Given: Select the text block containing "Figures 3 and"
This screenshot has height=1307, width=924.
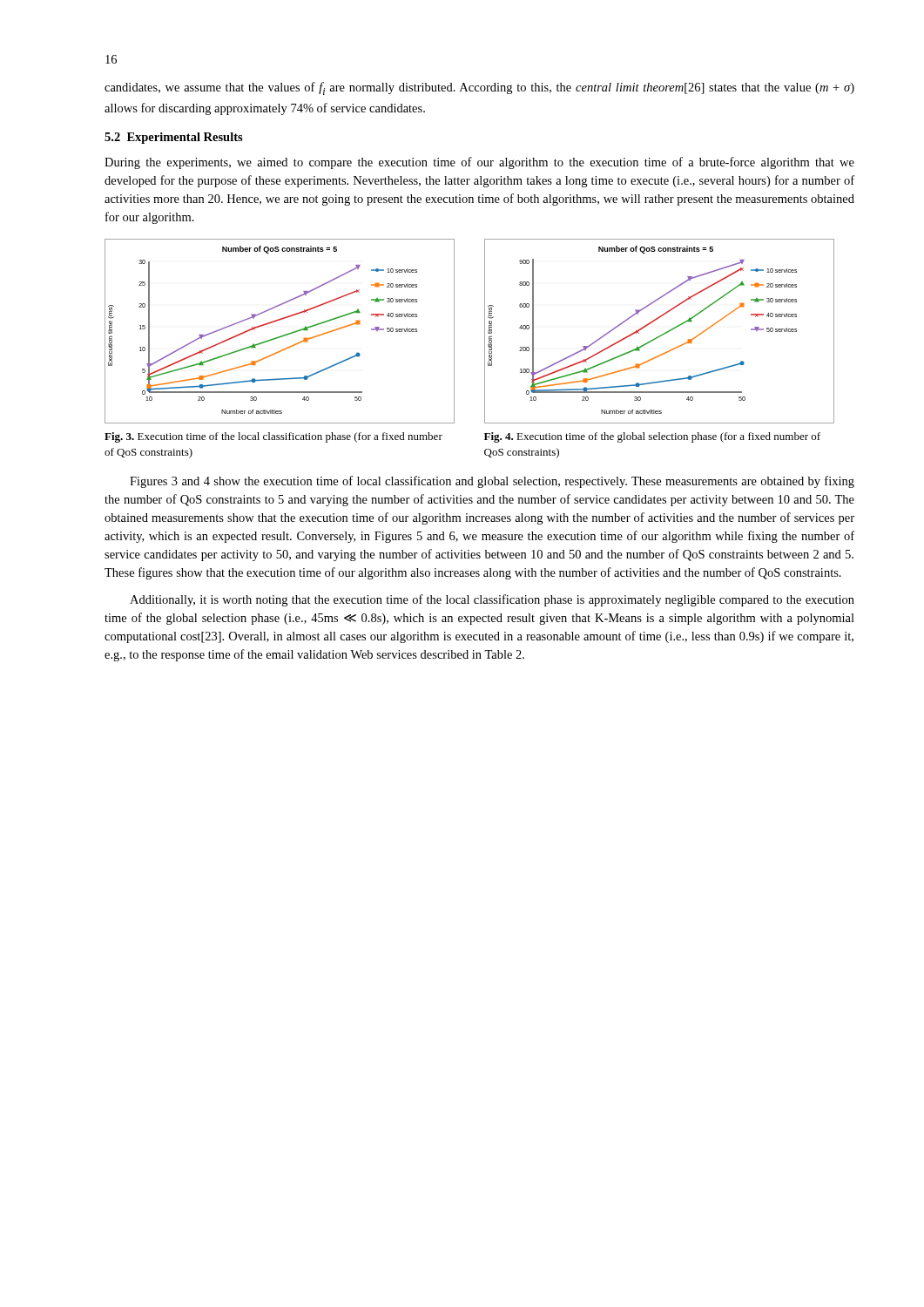Looking at the screenshot, I should pos(479,527).
